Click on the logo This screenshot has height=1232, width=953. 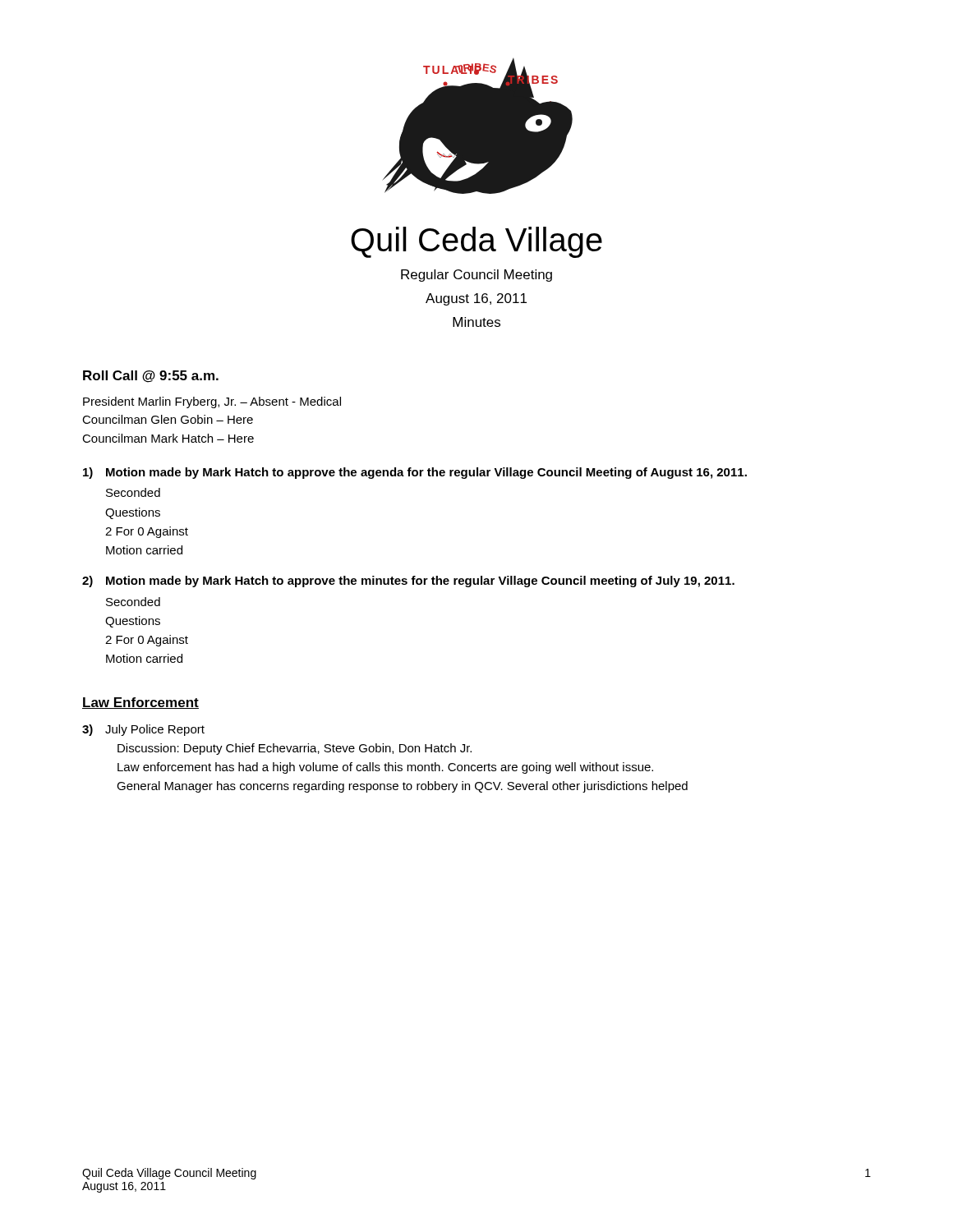point(476,131)
